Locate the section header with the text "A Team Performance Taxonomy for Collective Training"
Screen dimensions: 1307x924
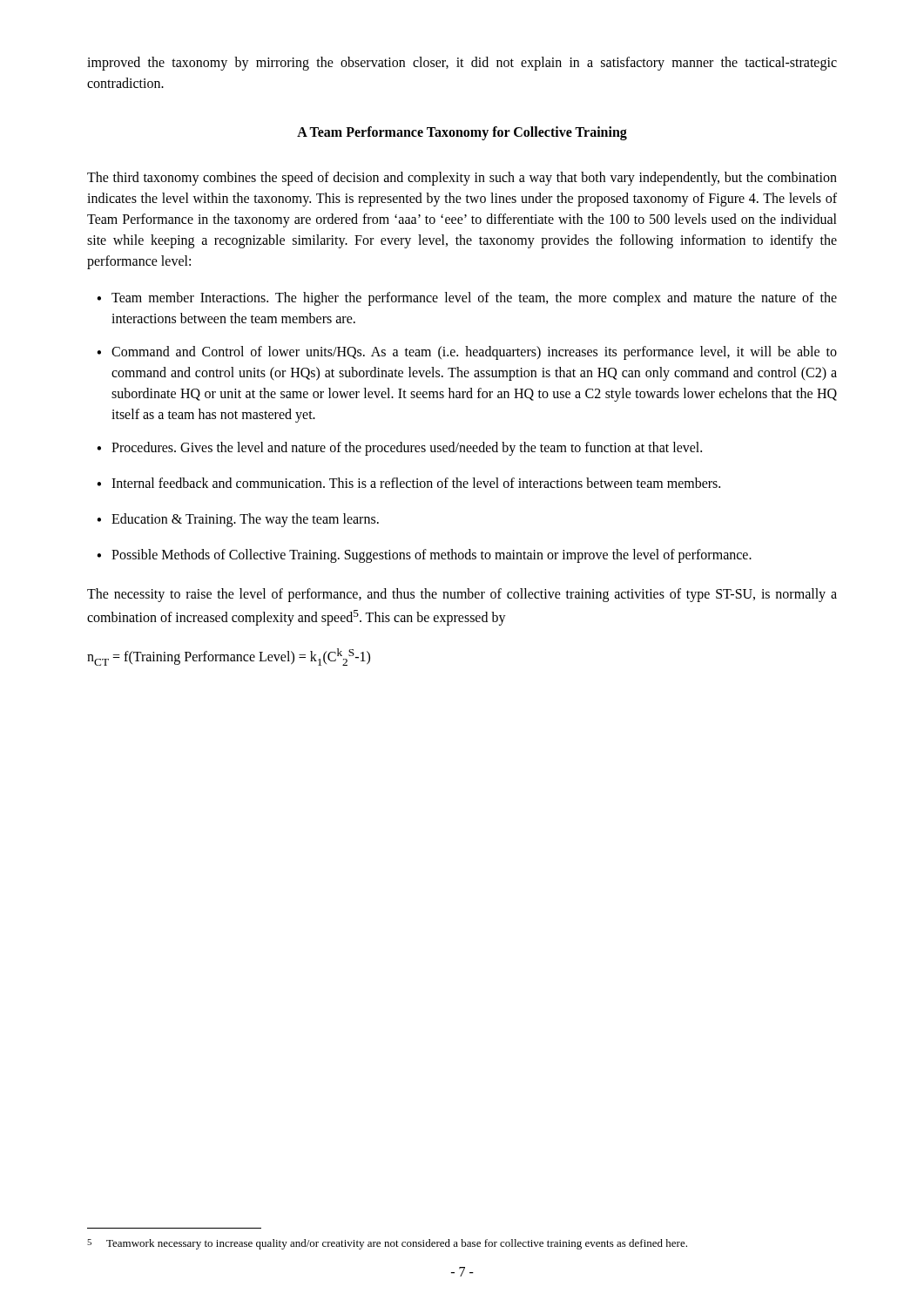point(462,132)
